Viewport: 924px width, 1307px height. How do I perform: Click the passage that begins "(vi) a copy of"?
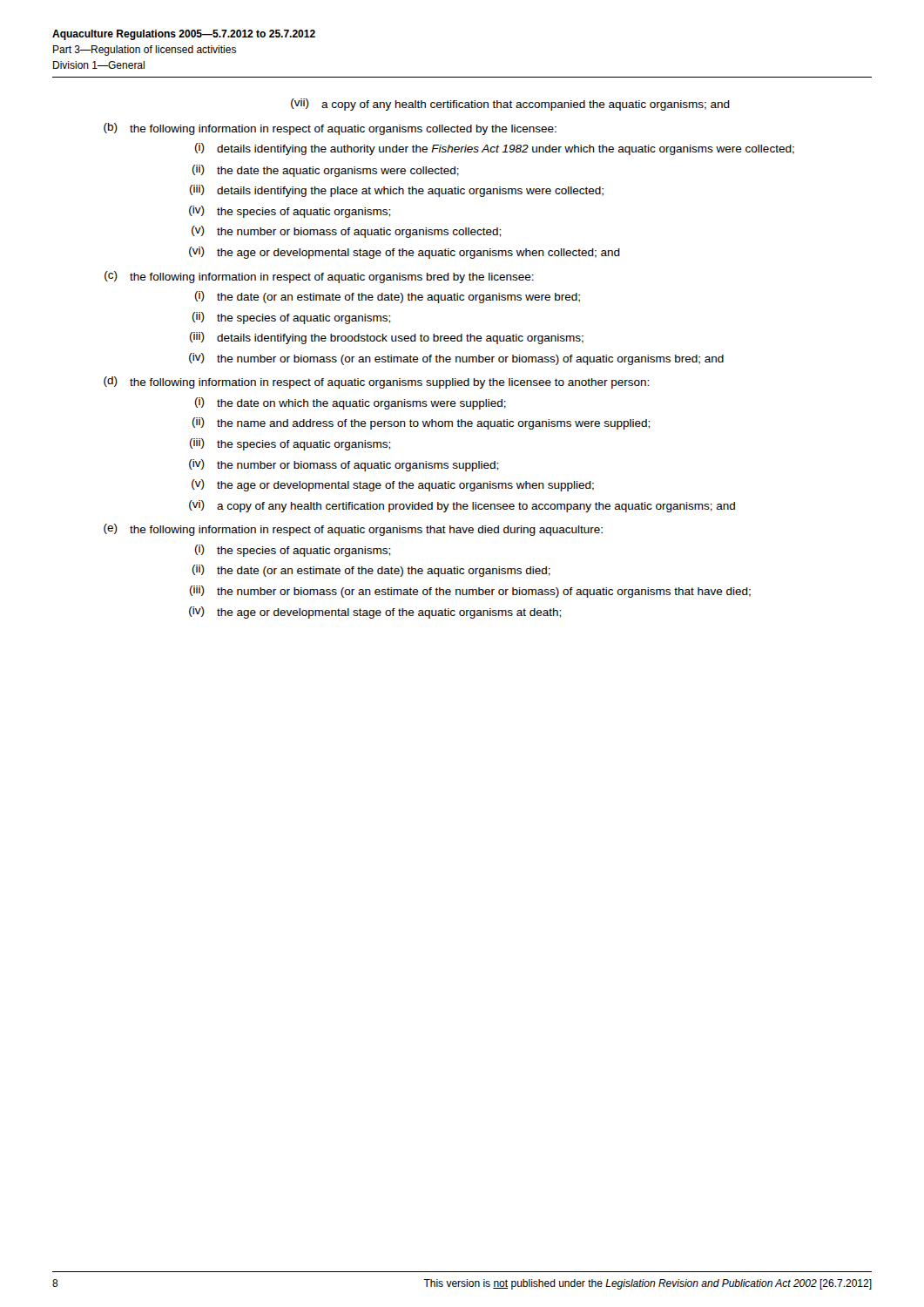514,506
